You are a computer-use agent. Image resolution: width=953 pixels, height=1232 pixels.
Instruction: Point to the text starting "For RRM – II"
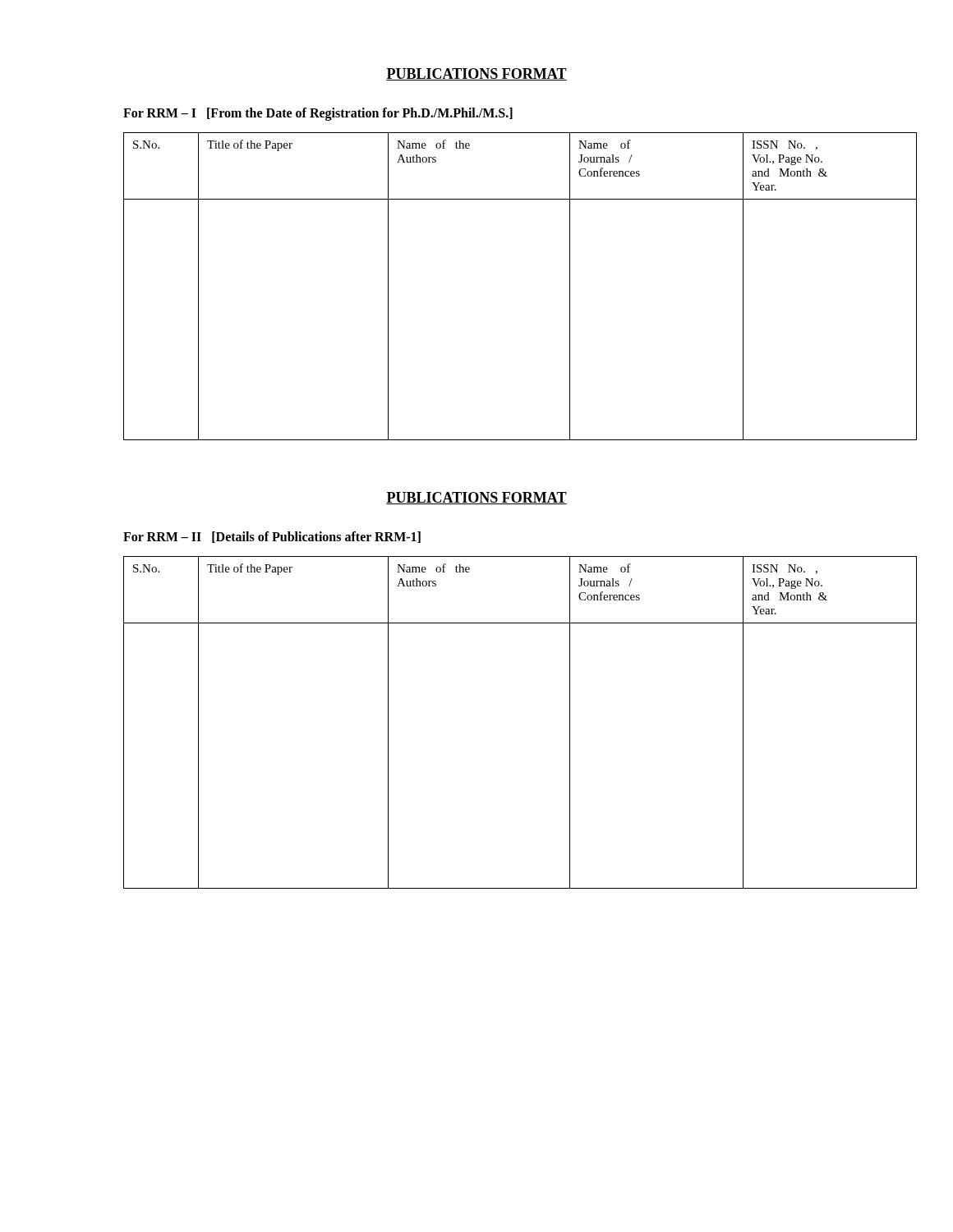coord(272,537)
